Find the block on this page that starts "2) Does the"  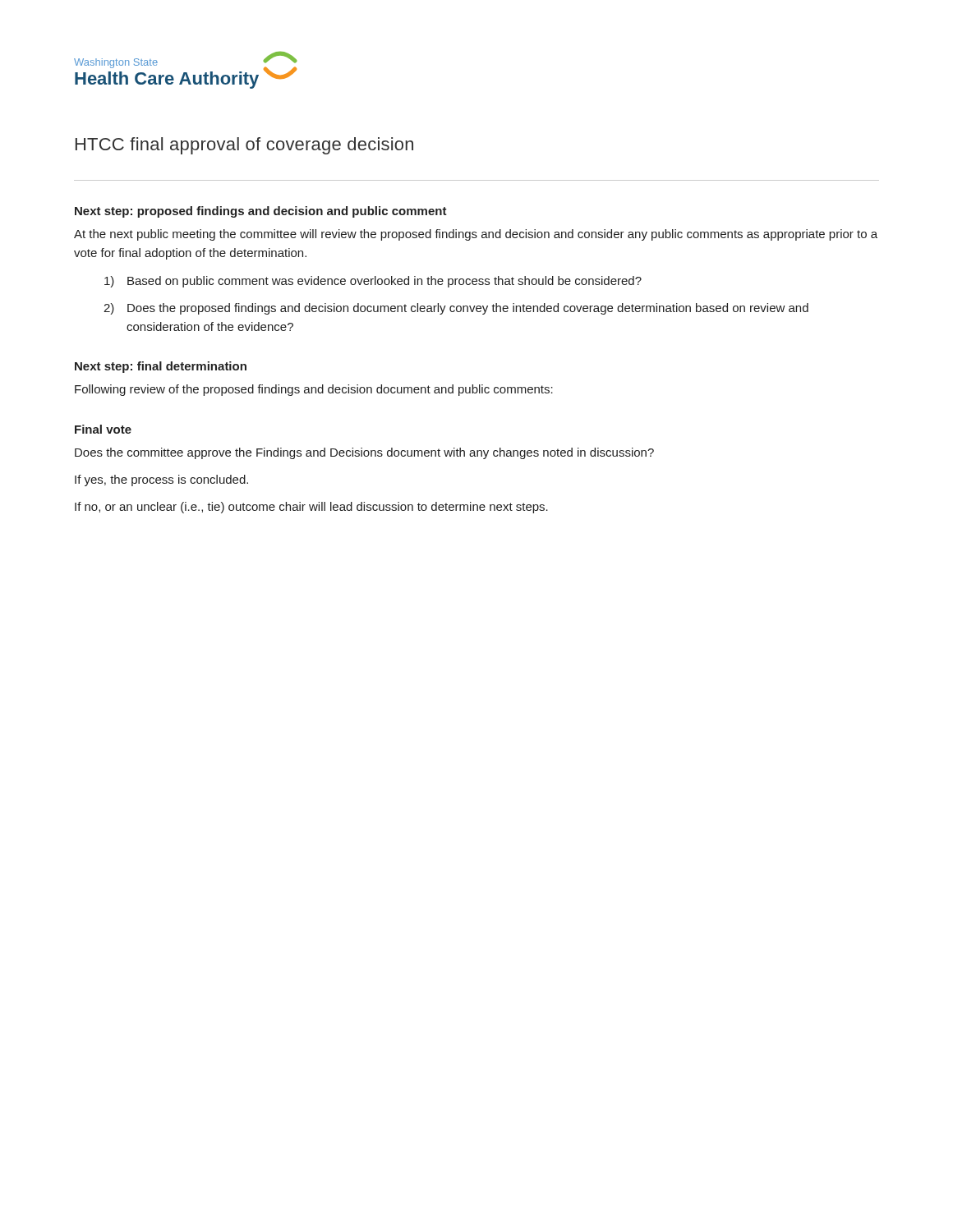491,317
